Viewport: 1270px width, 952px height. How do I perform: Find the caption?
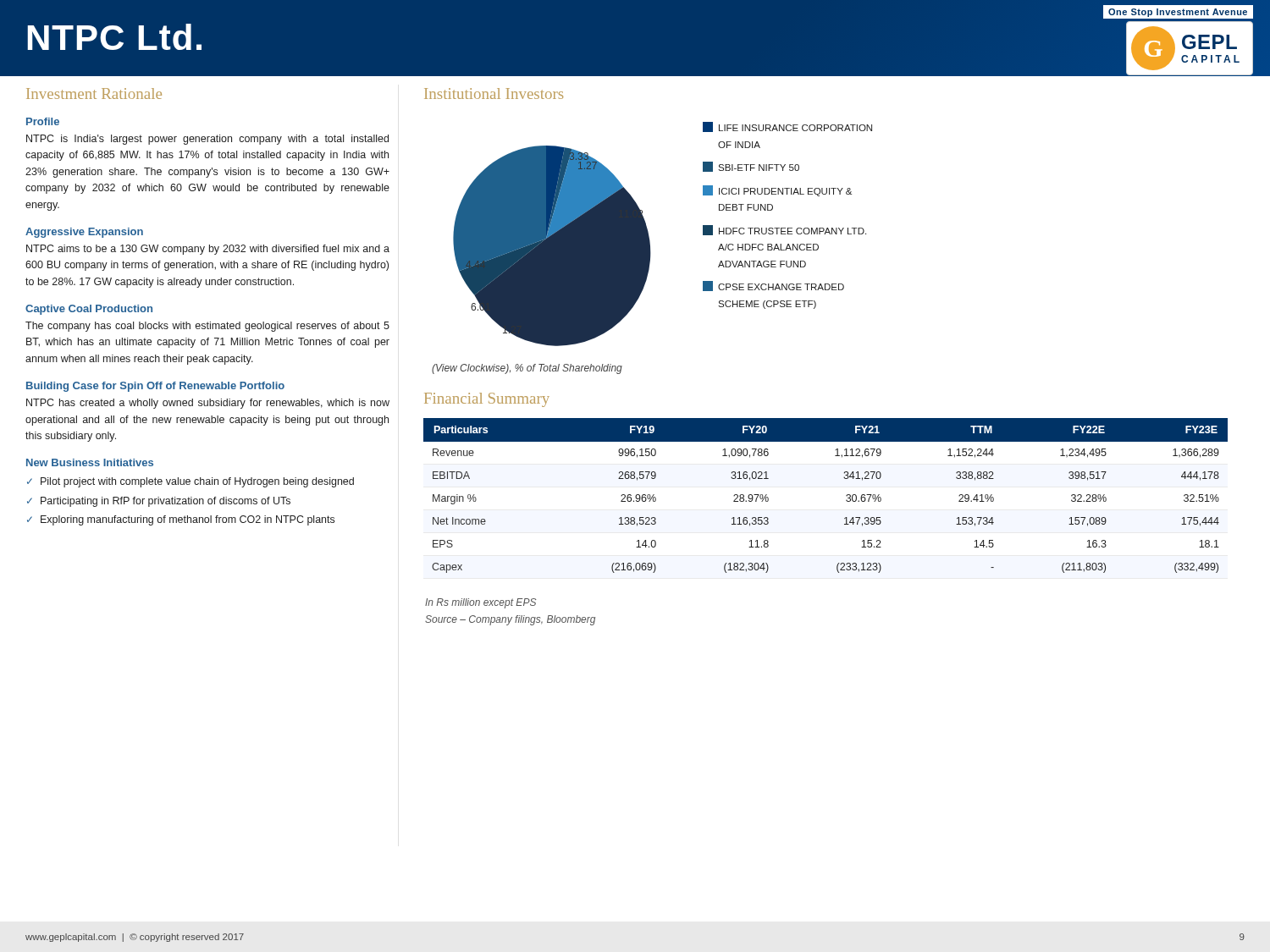tap(527, 368)
